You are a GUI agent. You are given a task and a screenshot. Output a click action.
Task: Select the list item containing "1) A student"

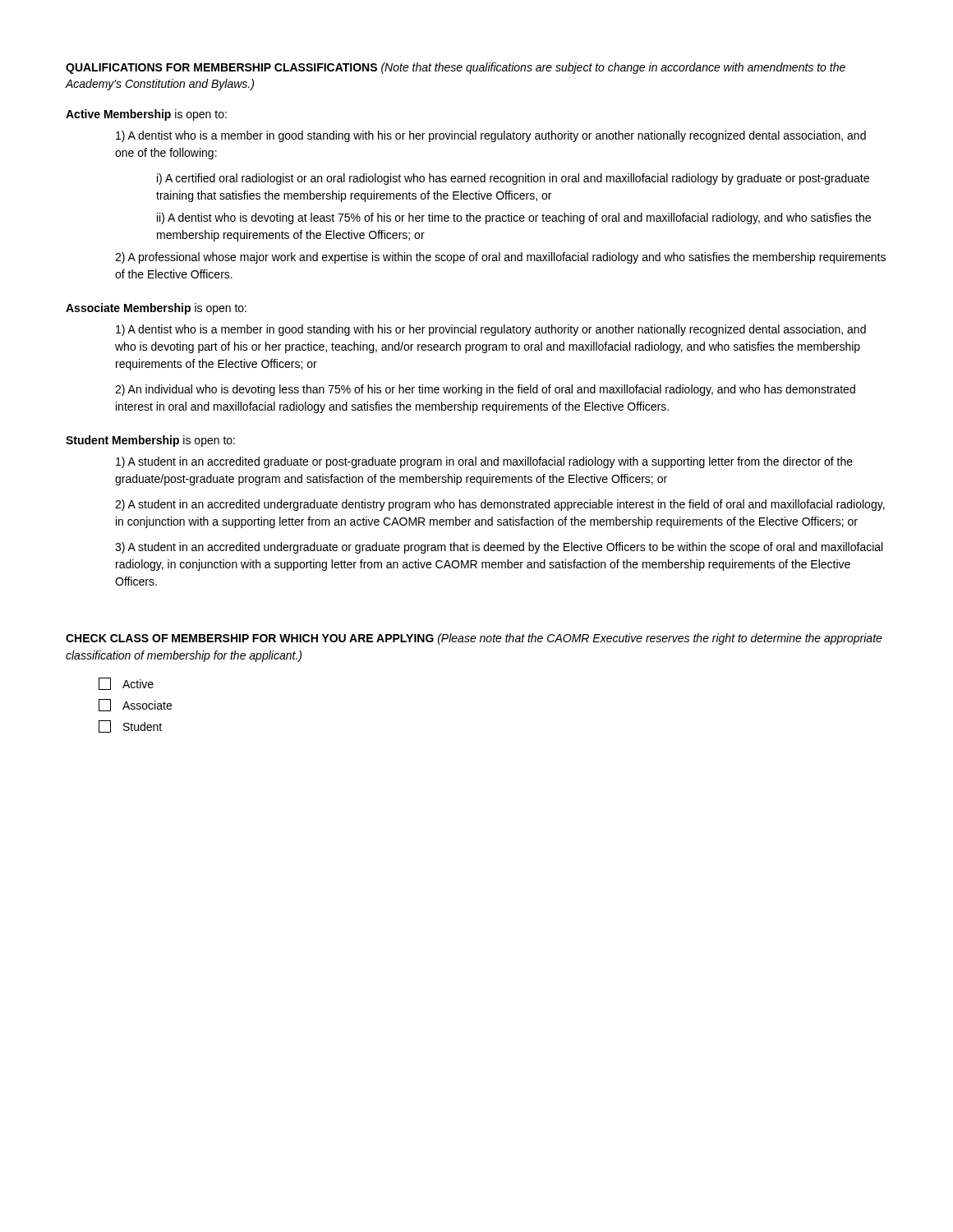click(x=484, y=470)
